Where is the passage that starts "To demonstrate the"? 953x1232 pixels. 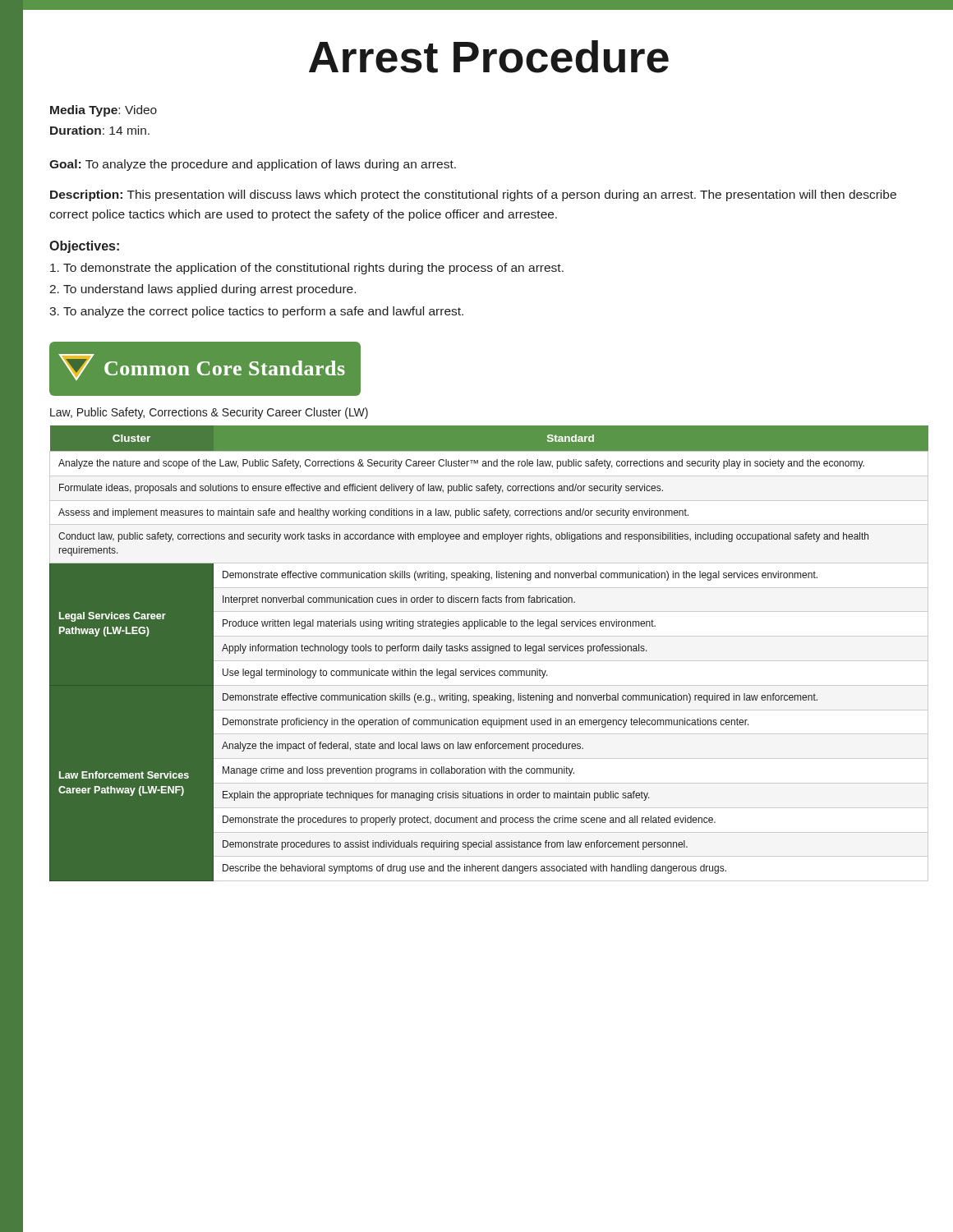click(307, 267)
